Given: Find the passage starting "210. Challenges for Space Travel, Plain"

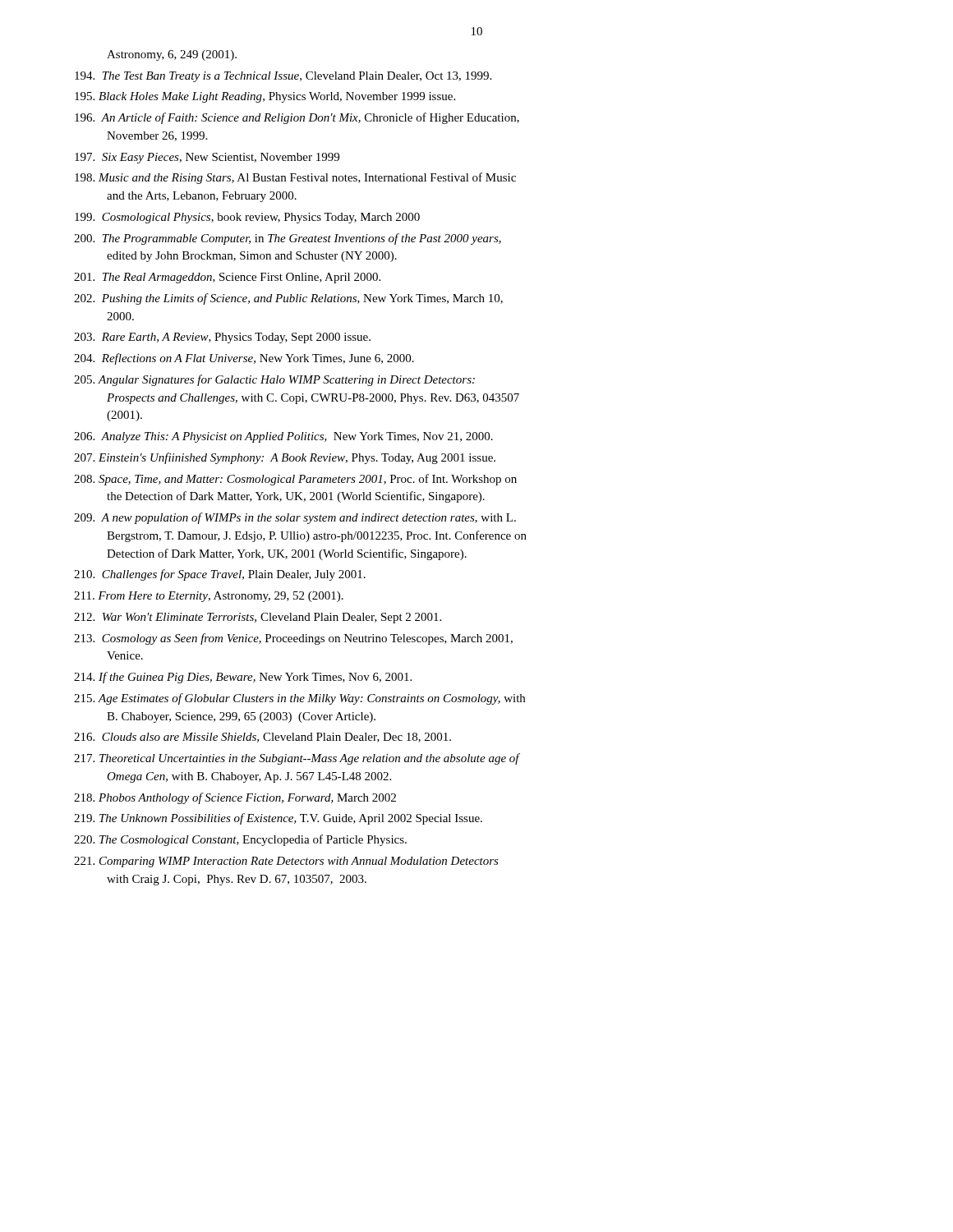Looking at the screenshot, I should tap(220, 574).
